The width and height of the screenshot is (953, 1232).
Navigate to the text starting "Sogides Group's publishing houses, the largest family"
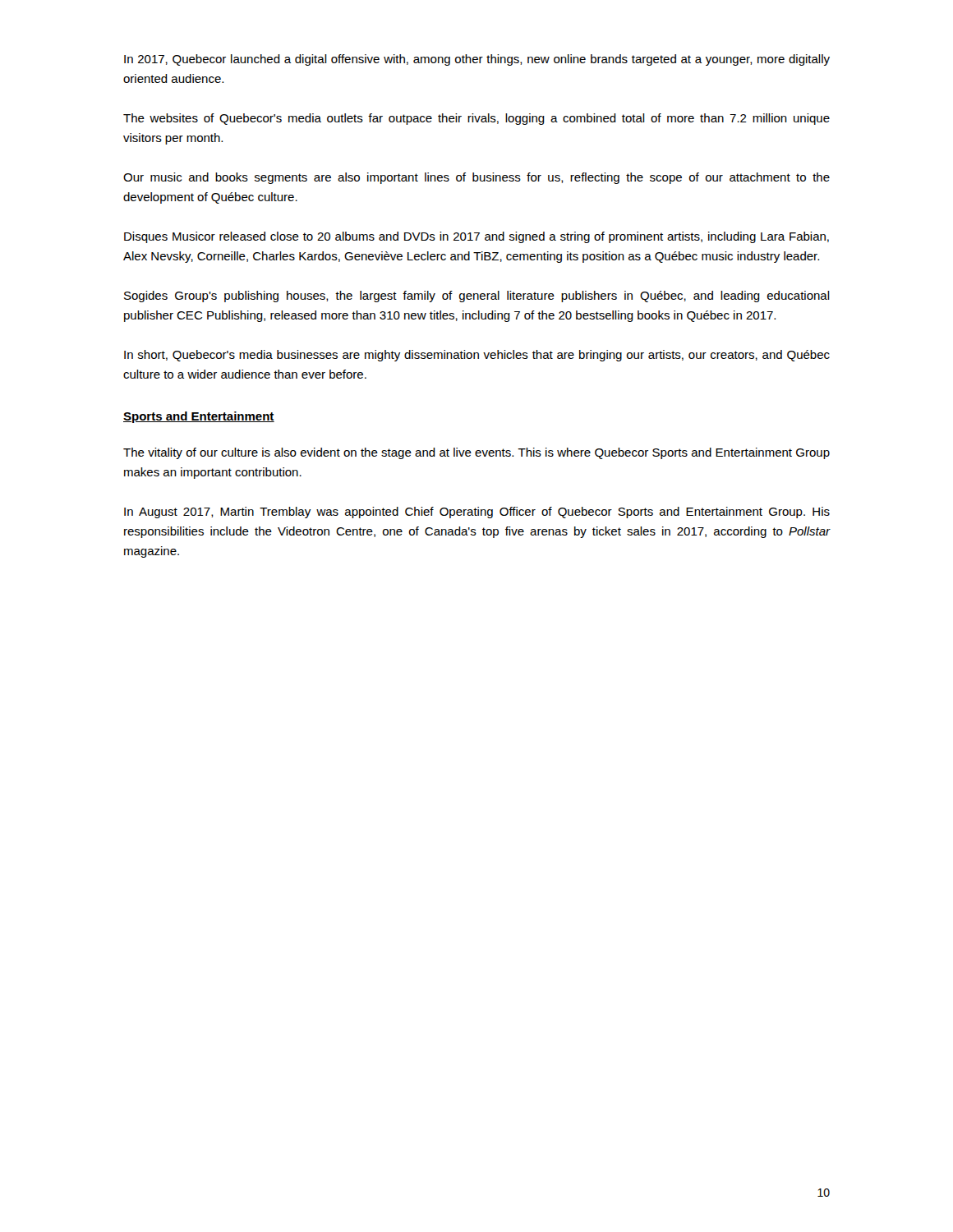(x=476, y=305)
